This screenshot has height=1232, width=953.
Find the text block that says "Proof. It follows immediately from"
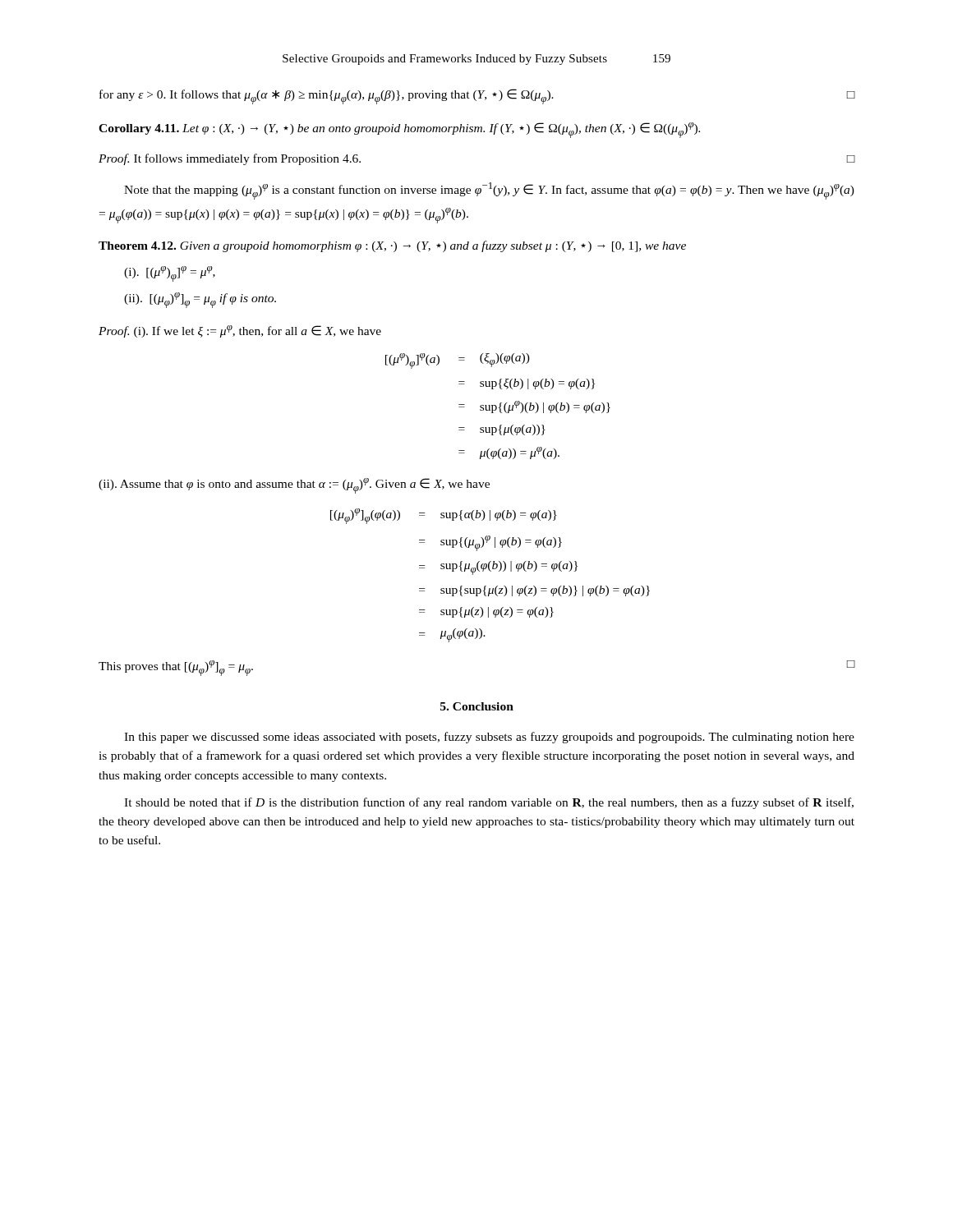coord(227,160)
